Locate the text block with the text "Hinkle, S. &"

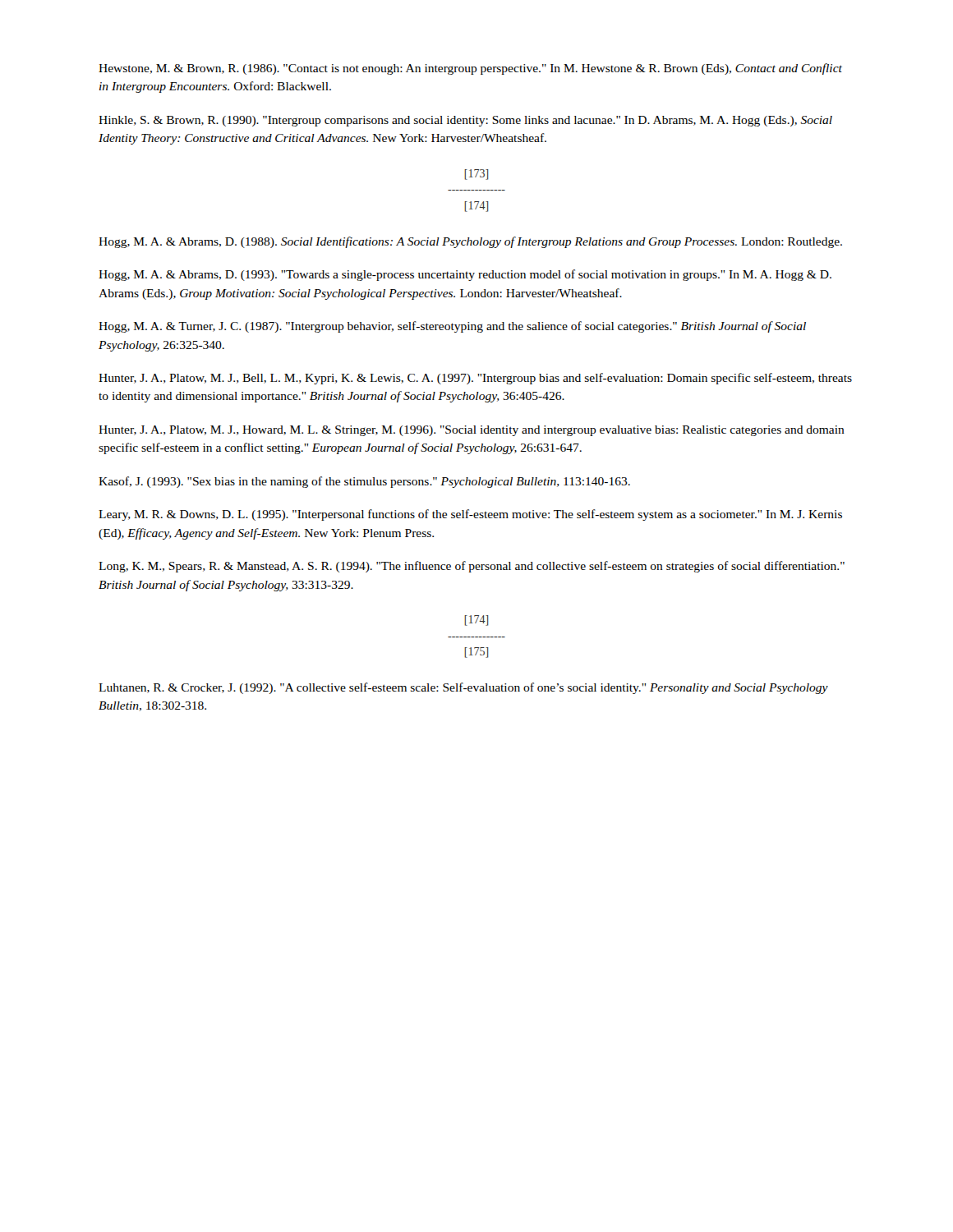(x=465, y=129)
